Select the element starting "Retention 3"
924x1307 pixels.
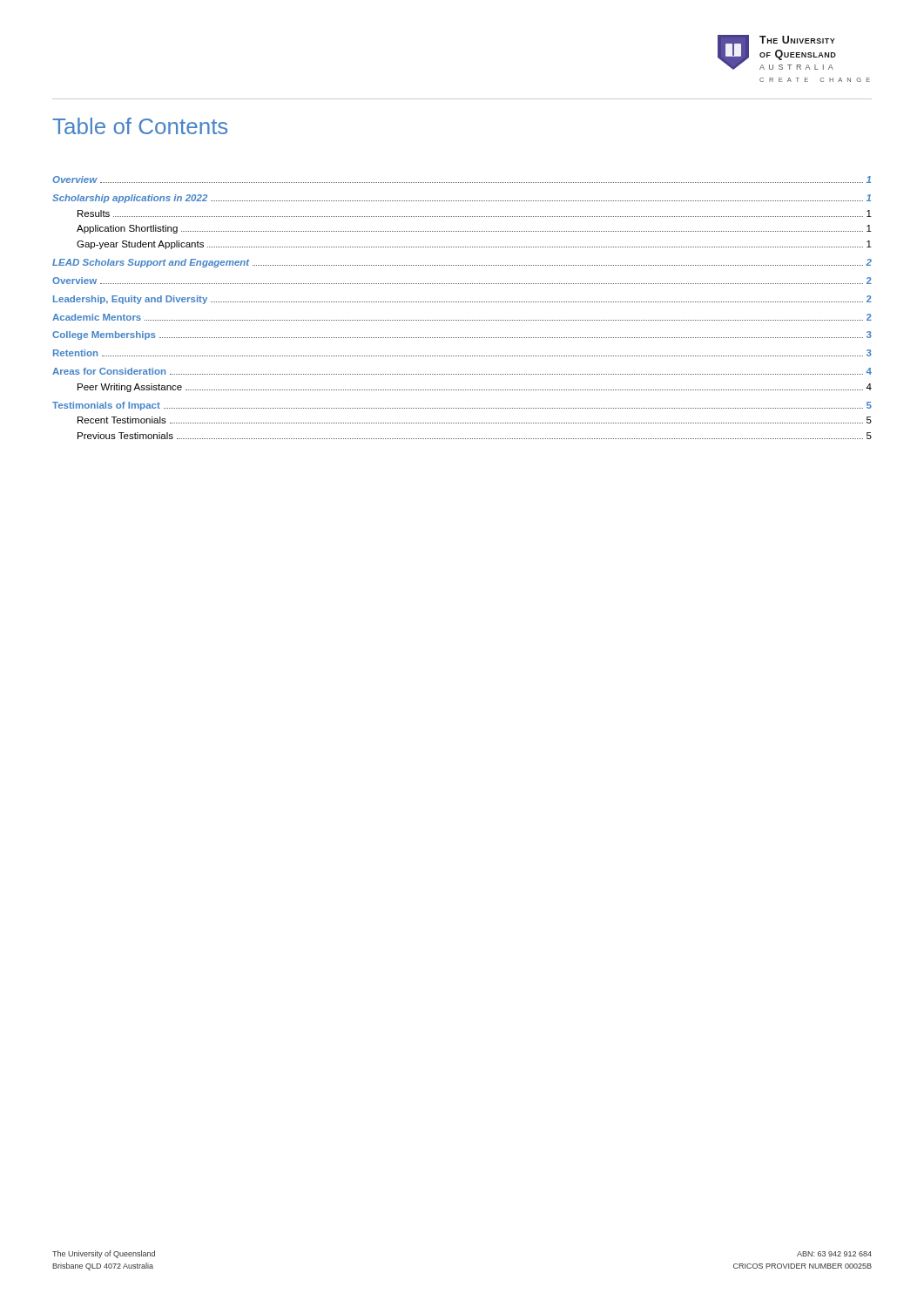(462, 354)
